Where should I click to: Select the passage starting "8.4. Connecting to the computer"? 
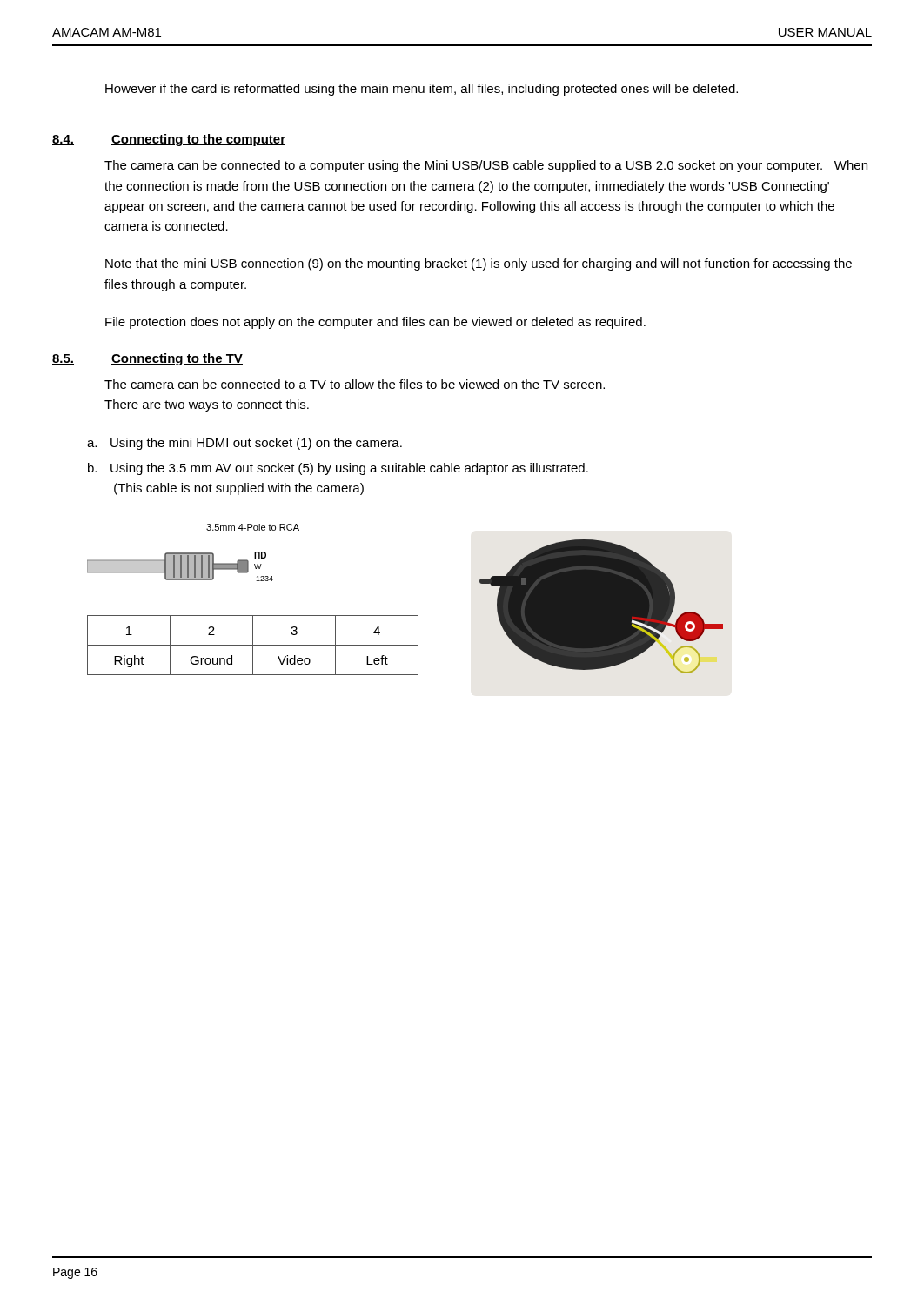click(169, 139)
